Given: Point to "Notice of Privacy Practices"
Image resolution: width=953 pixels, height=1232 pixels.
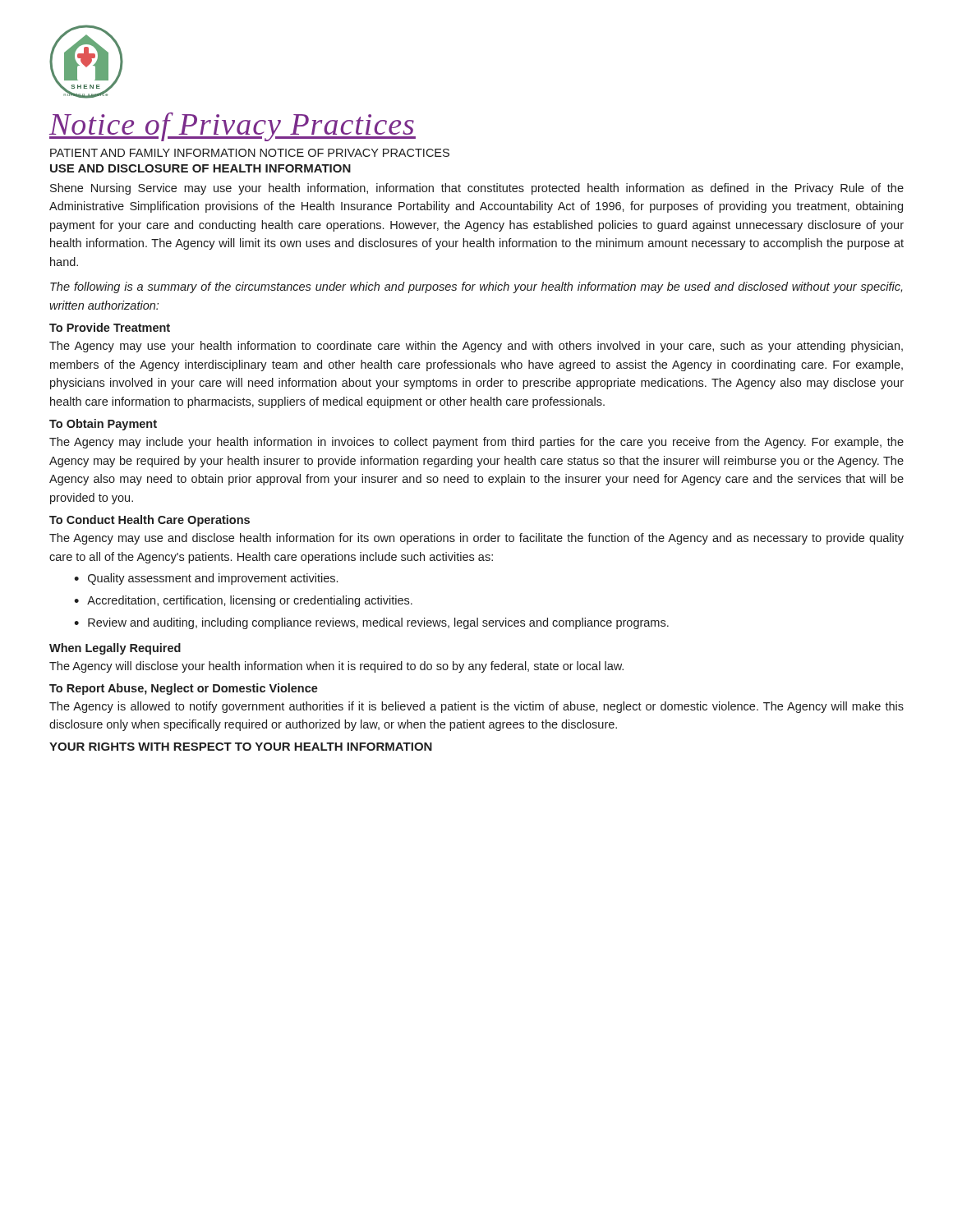Looking at the screenshot, I should pyautogui.click(x=232, y=127).
